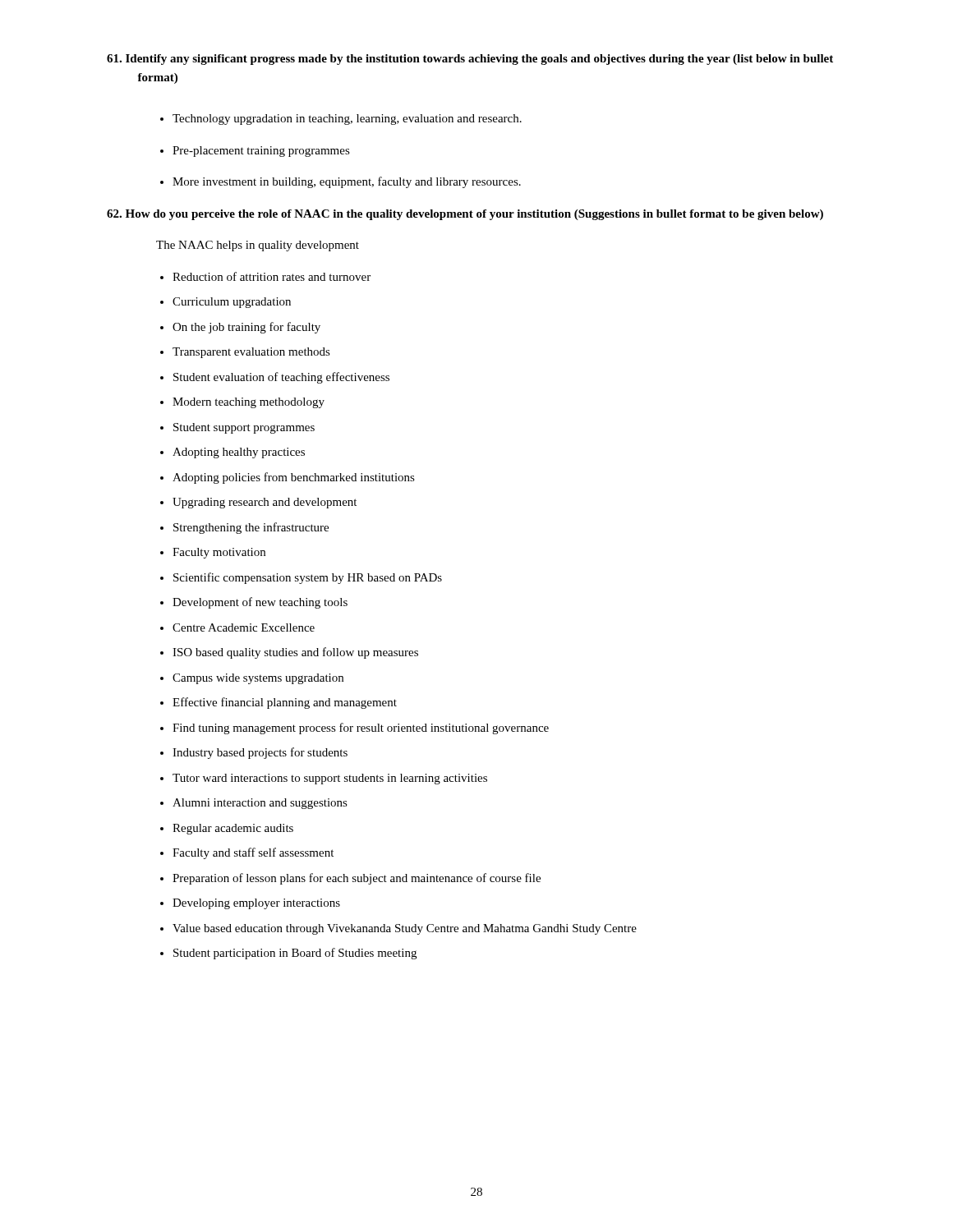Navigate to the text block starting "Industry based projects"
Viewport: 953px width, 1232px height.
pos(260,752)
